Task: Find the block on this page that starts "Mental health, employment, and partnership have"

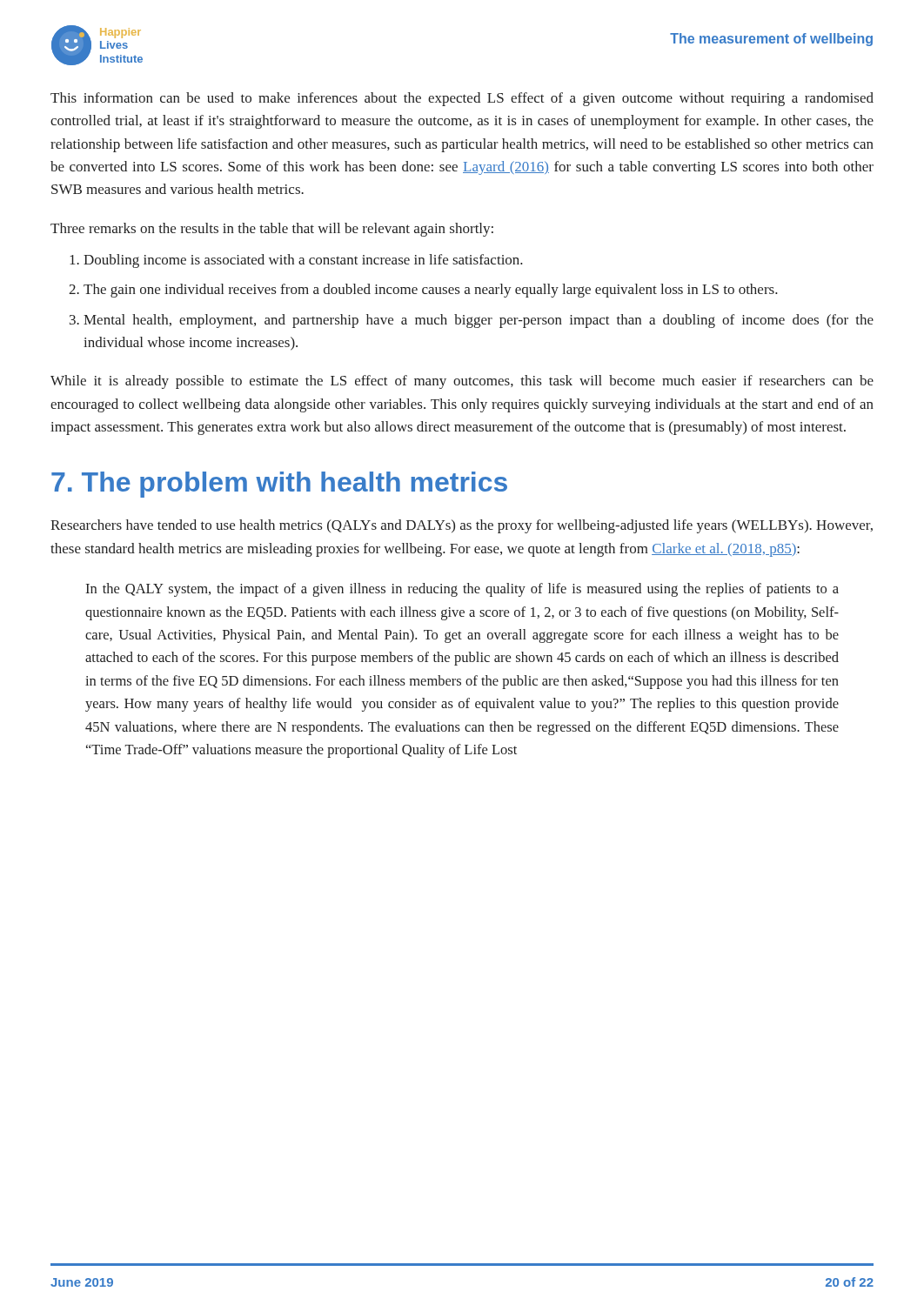Action: coord(479,331)
